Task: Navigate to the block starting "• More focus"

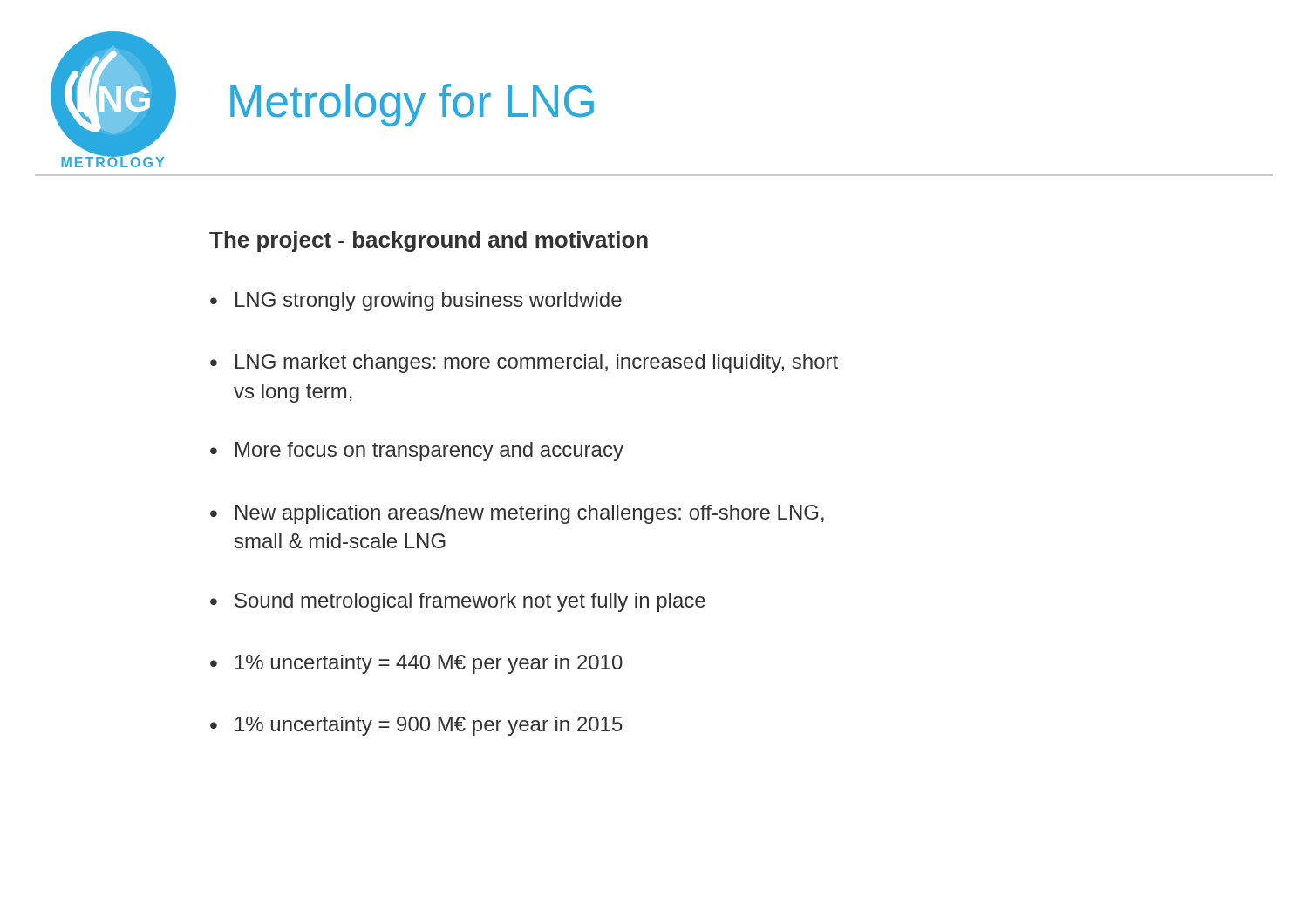Action: click(417, 452)
